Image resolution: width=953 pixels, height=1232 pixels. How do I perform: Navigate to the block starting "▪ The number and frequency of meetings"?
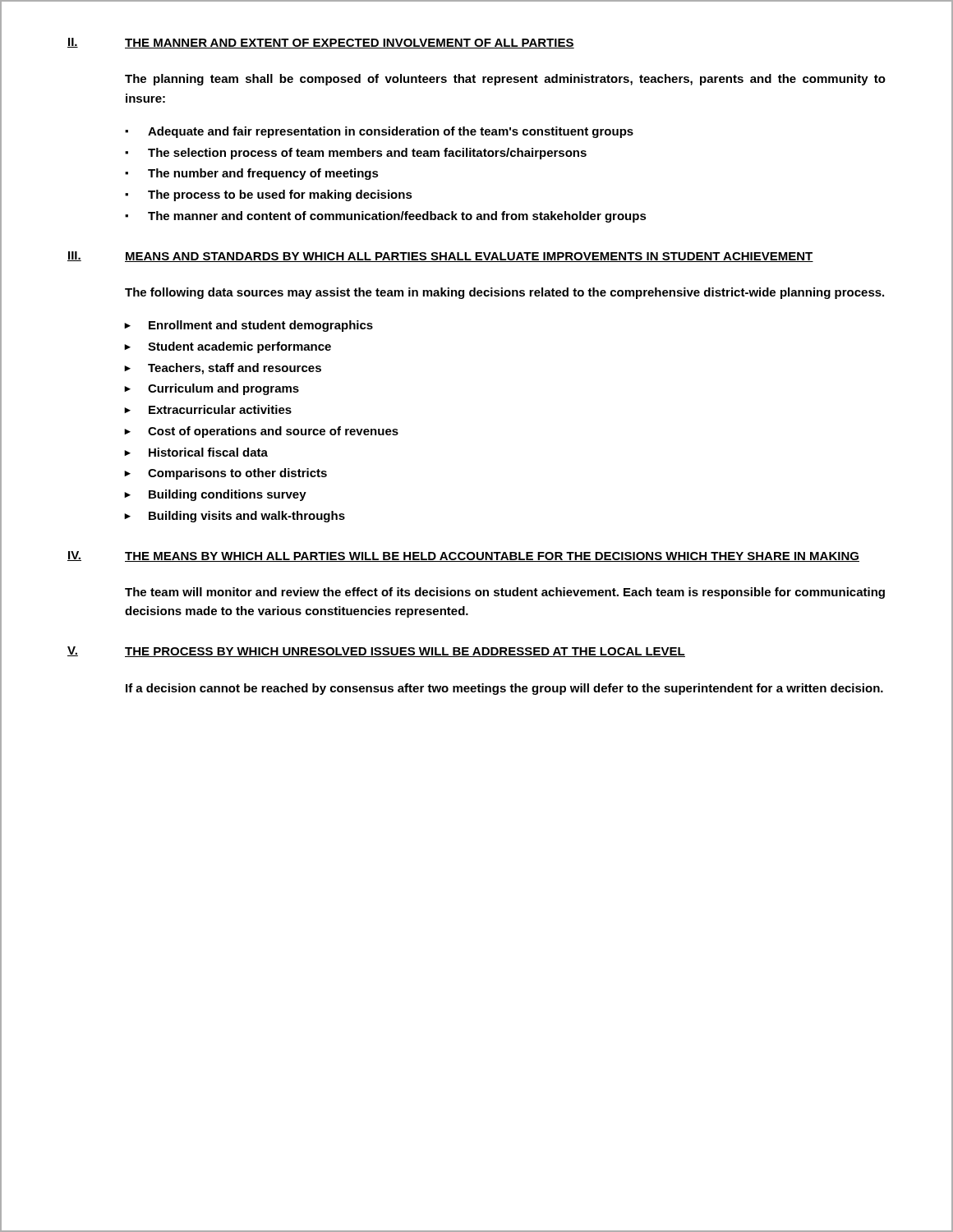[x=252, y=173]
